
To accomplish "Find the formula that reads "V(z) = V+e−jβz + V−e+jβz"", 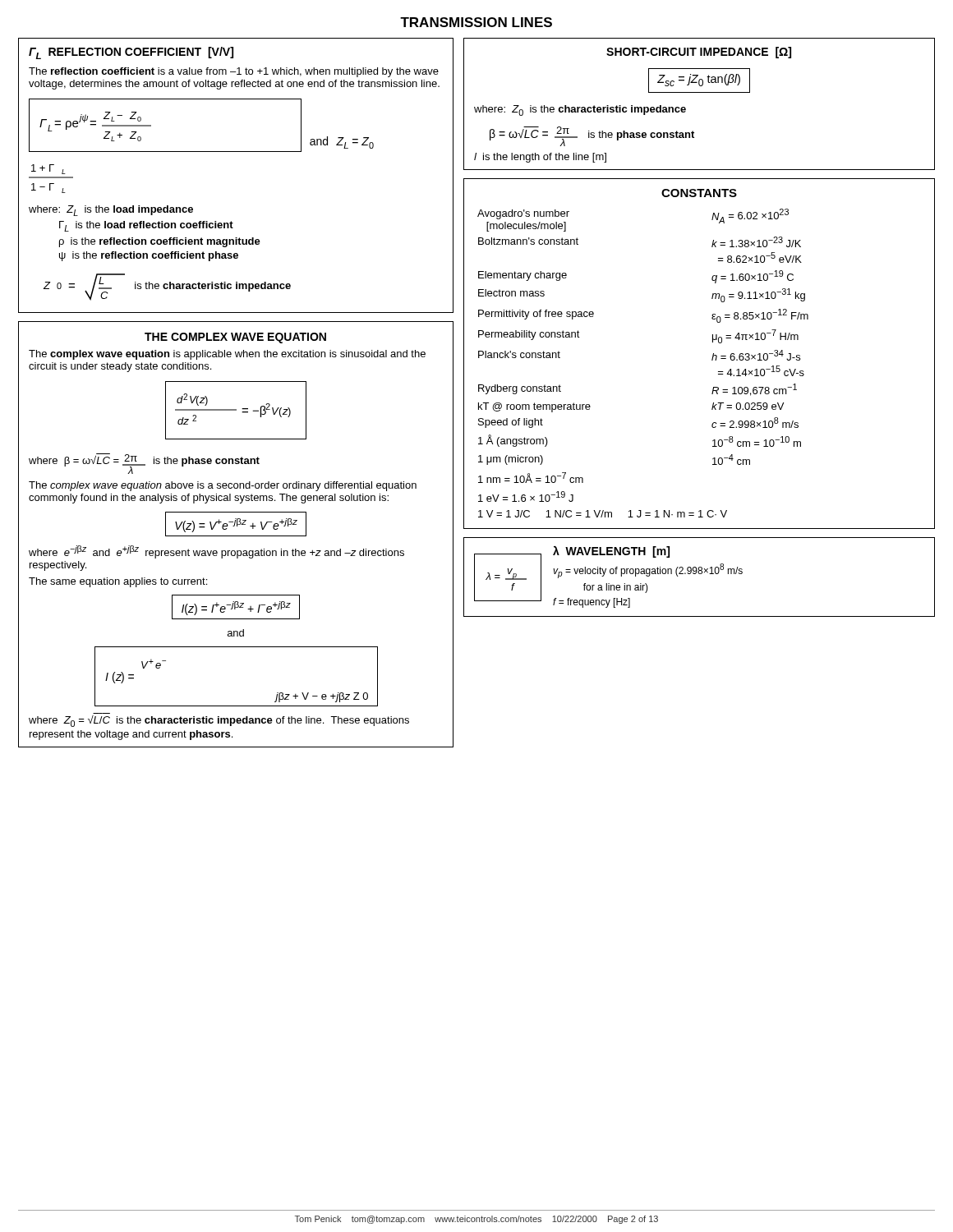I will 236,524.
